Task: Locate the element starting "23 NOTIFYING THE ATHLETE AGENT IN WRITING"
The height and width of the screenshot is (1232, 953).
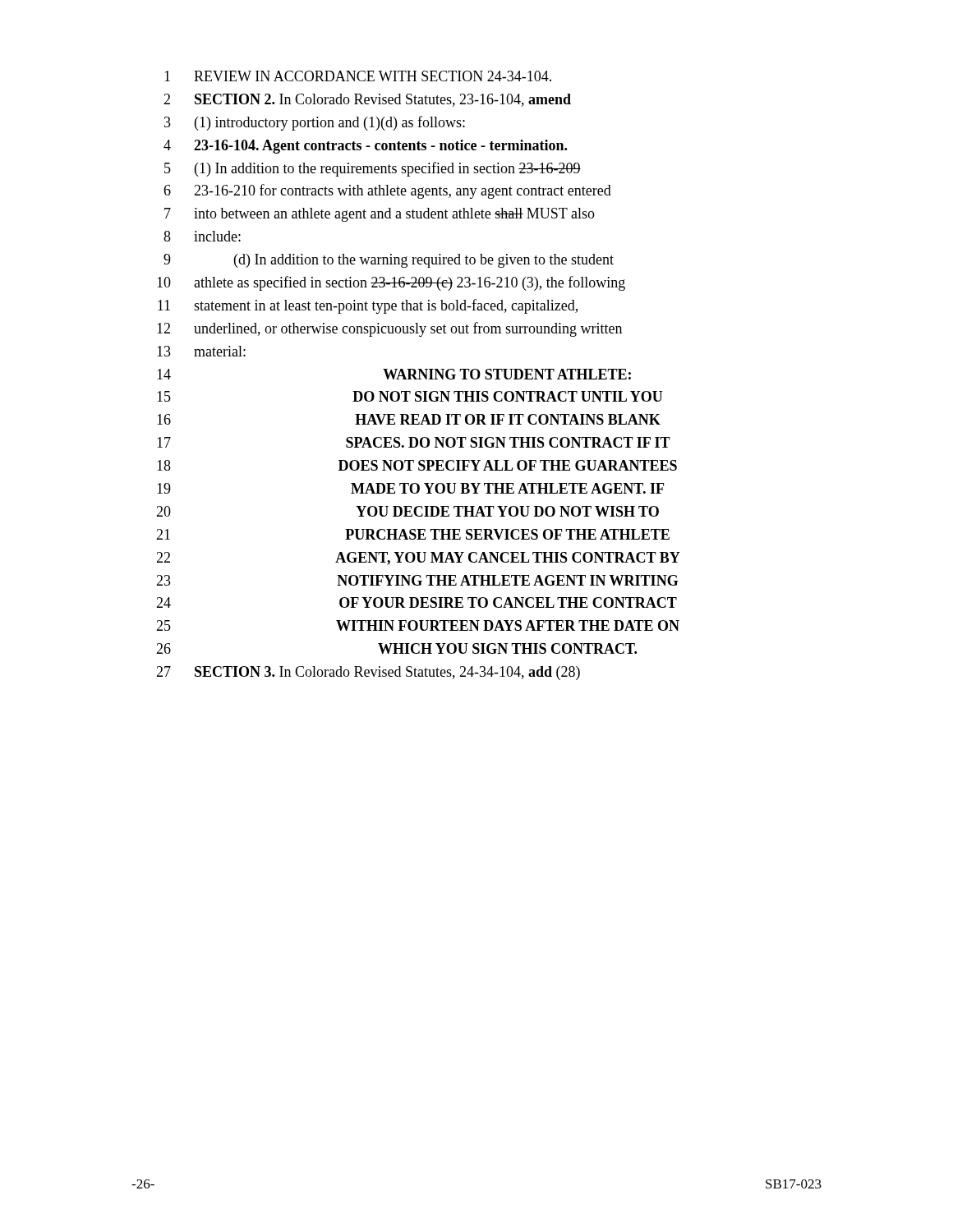Action: [476, 581]
